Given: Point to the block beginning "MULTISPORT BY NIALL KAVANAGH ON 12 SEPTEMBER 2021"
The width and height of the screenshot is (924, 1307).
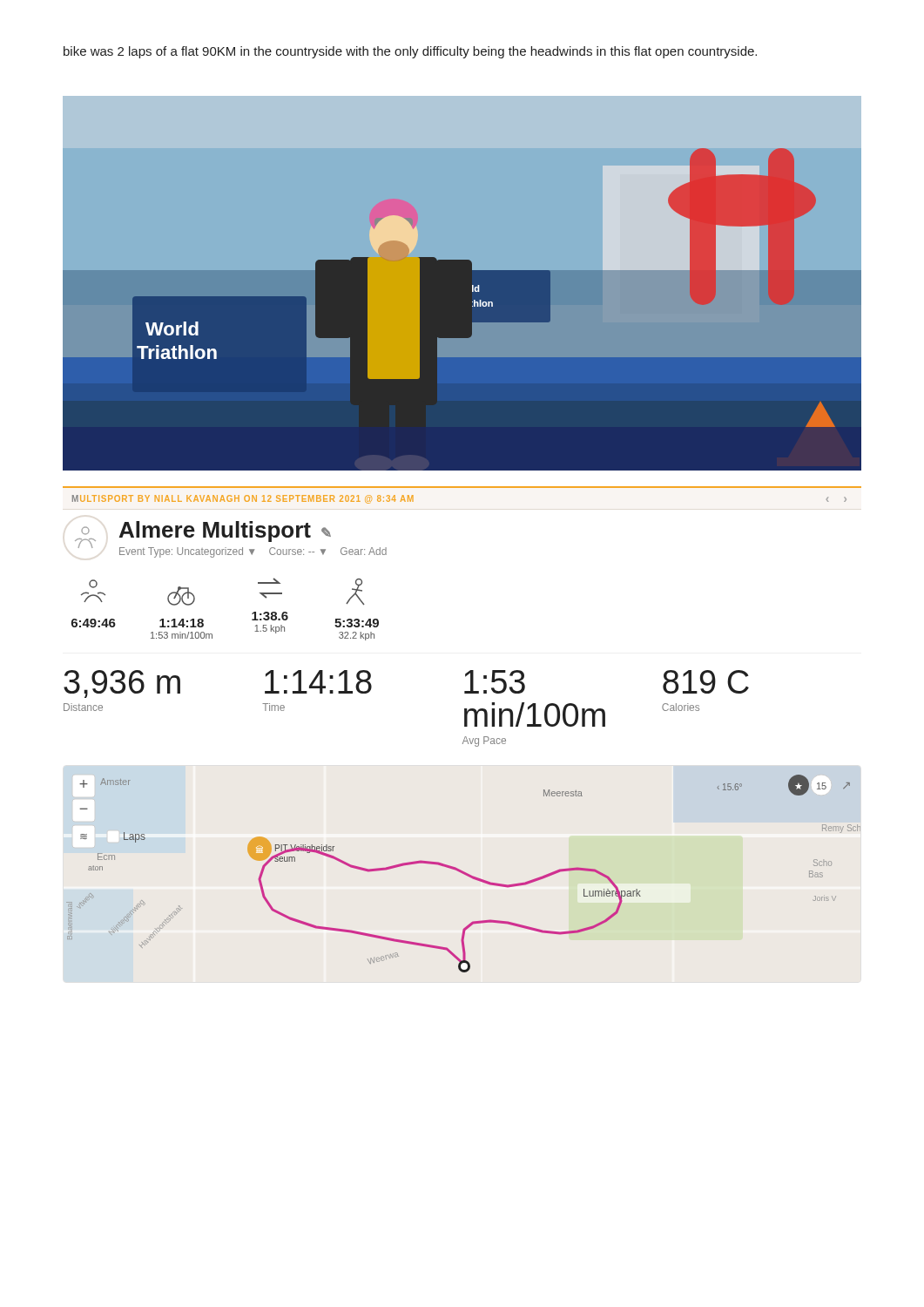Looking at the screenshot, I should pos(246,501).
